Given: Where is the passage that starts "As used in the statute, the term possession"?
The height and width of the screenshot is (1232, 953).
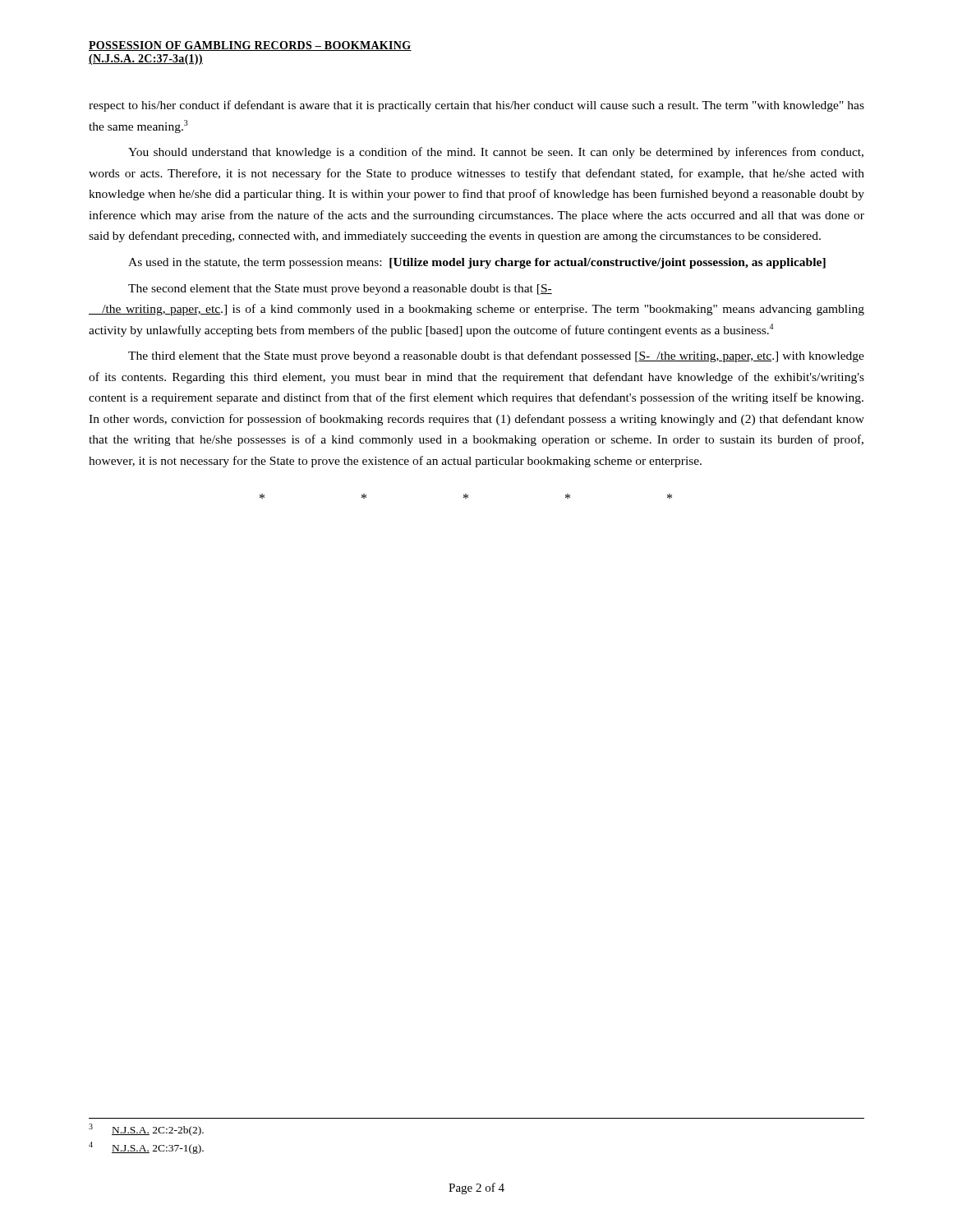Looking at the screenshot, I should (476, 262).
